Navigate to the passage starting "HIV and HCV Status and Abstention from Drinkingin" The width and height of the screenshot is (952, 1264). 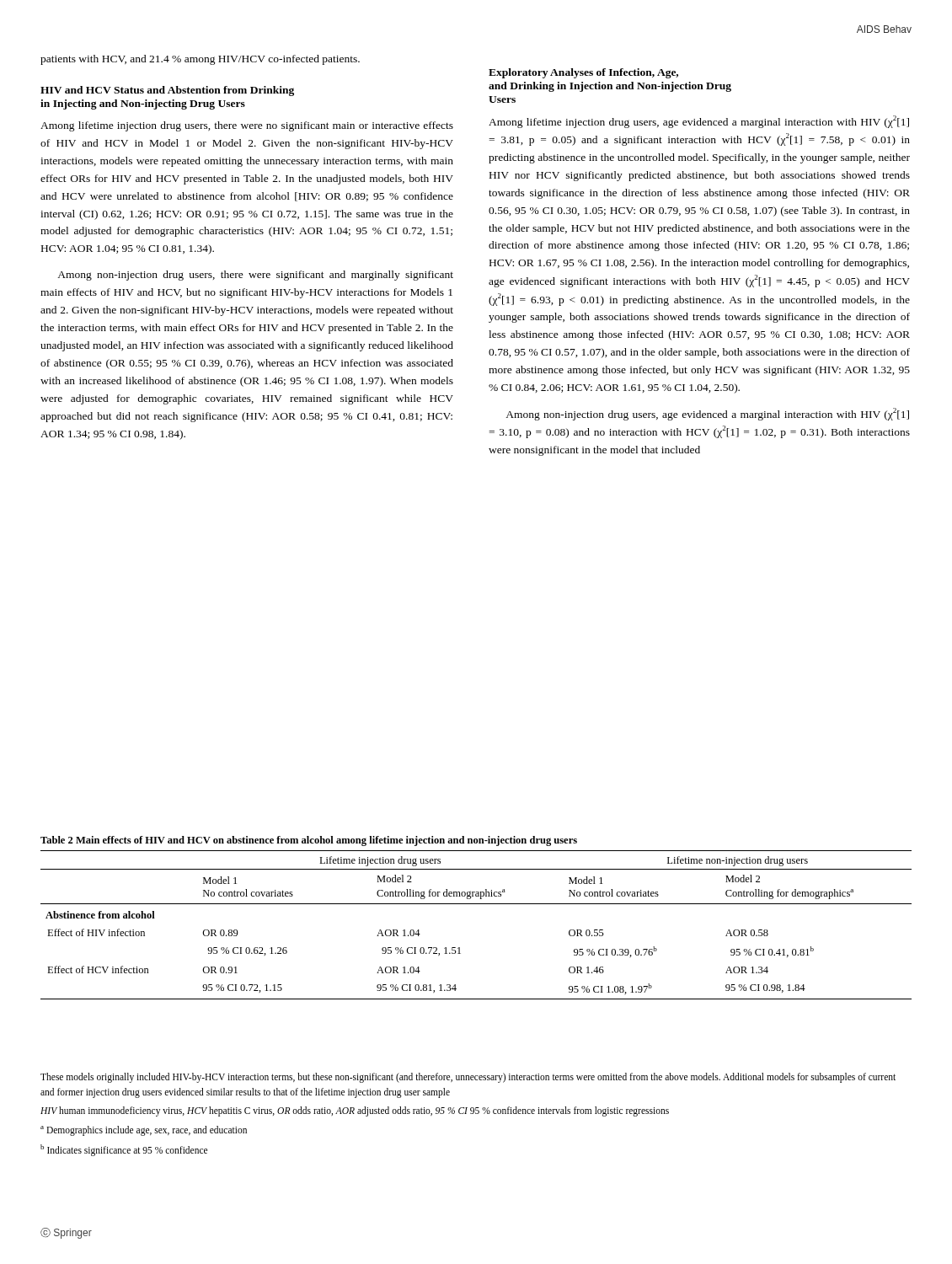pyautogui.click(x=167, y=96)
